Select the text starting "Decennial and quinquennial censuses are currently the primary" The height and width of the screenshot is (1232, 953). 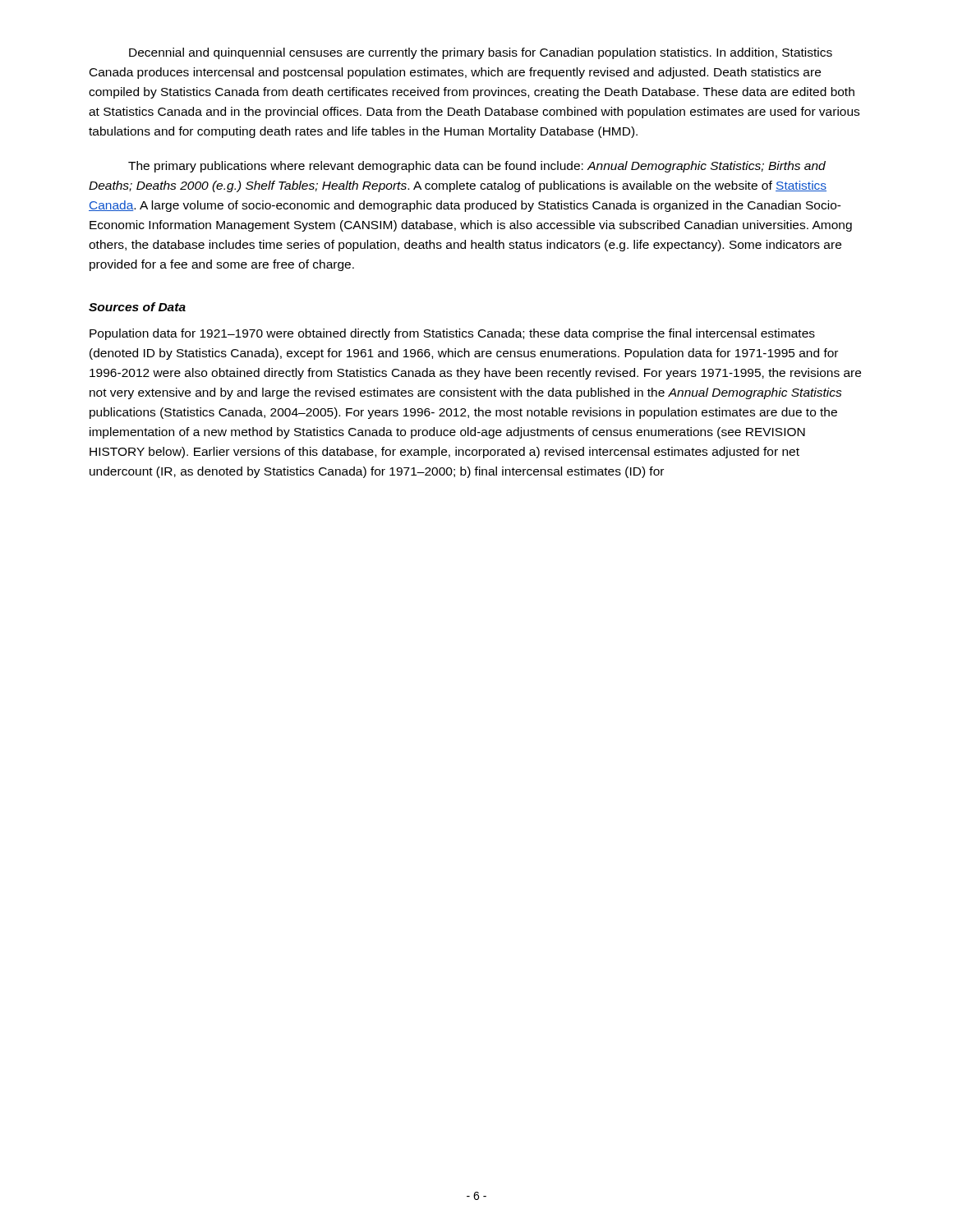click(x=474, y=92)
